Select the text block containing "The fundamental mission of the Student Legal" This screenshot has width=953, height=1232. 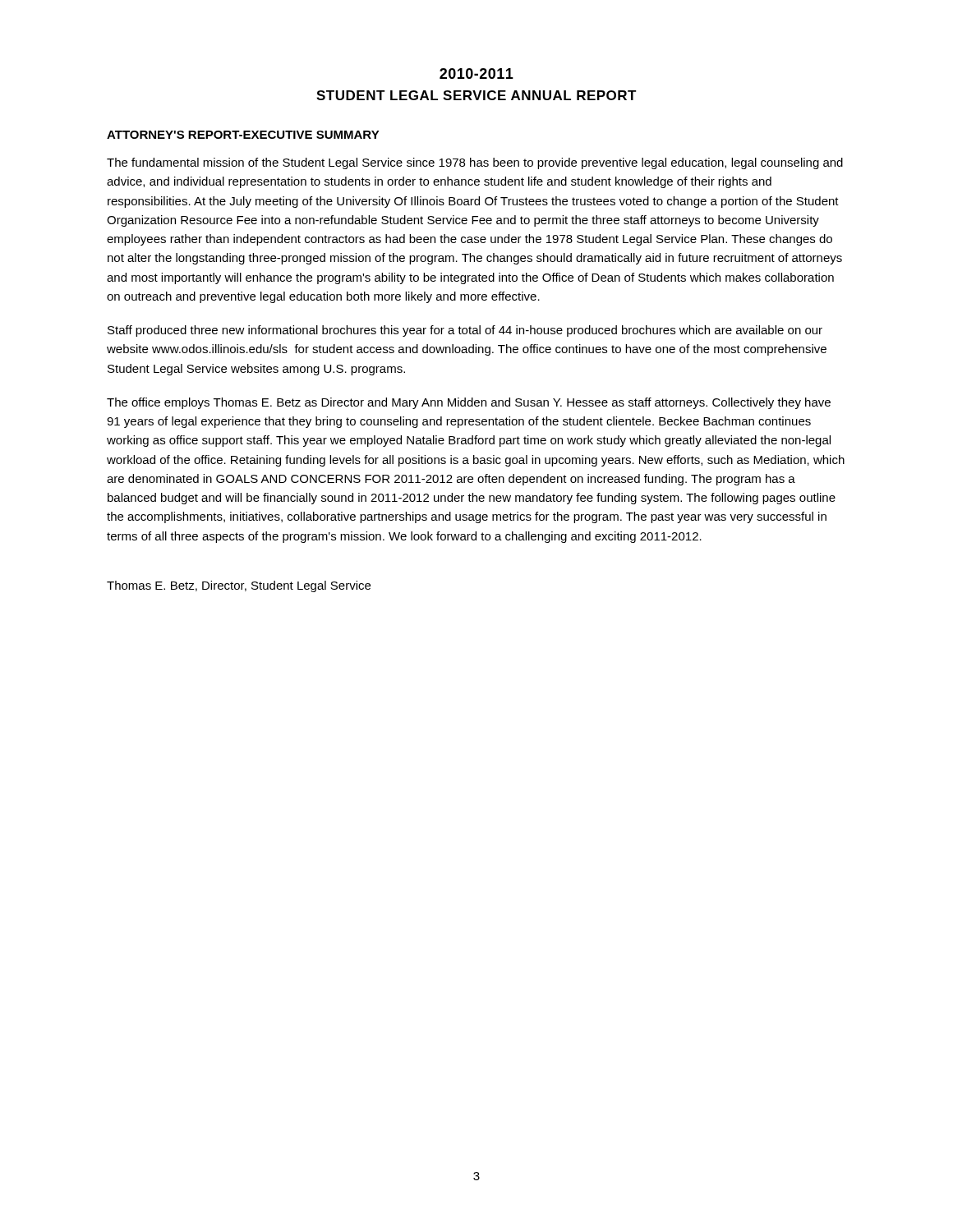point(475,229)
